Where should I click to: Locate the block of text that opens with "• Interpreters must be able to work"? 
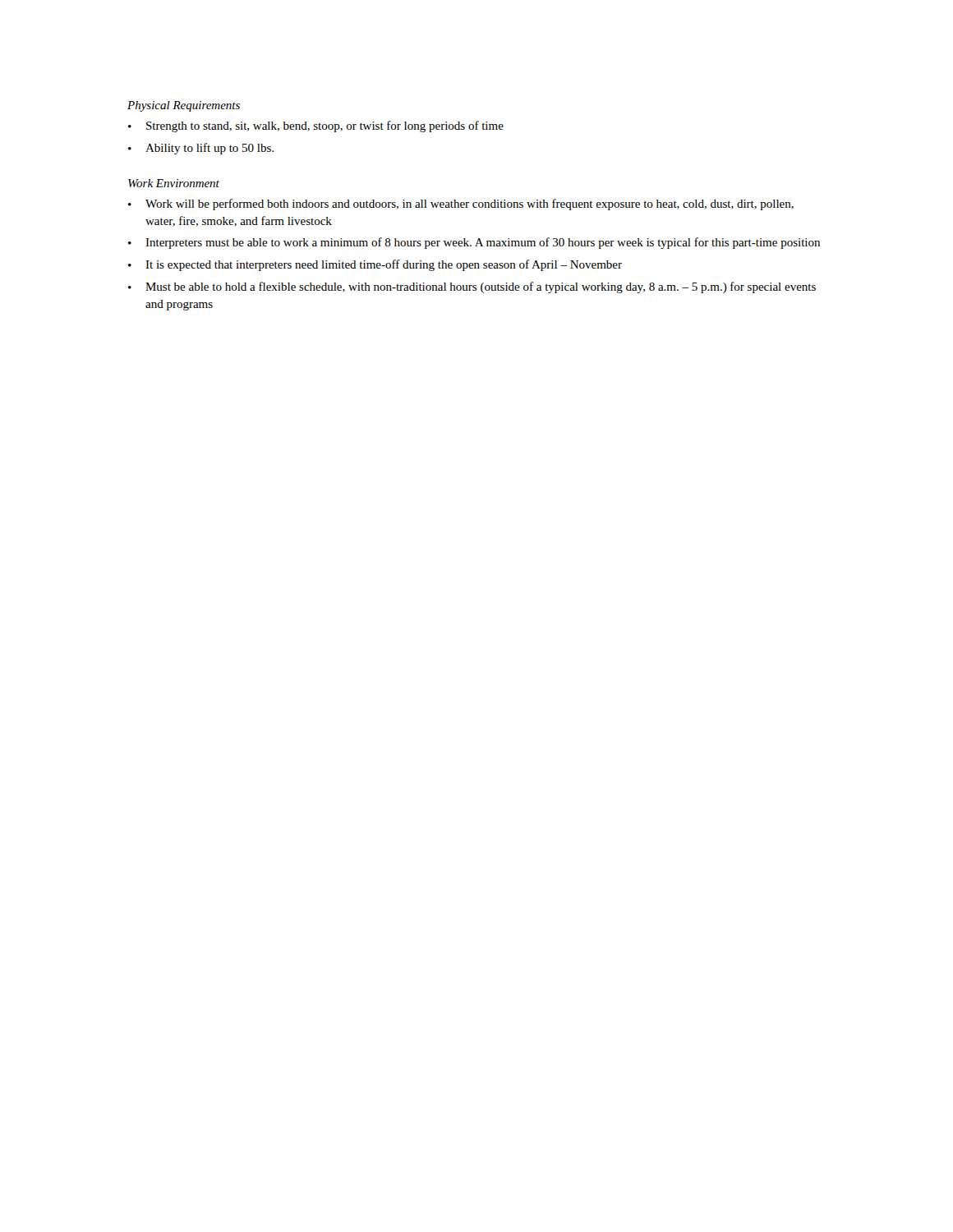coord(476,243)
